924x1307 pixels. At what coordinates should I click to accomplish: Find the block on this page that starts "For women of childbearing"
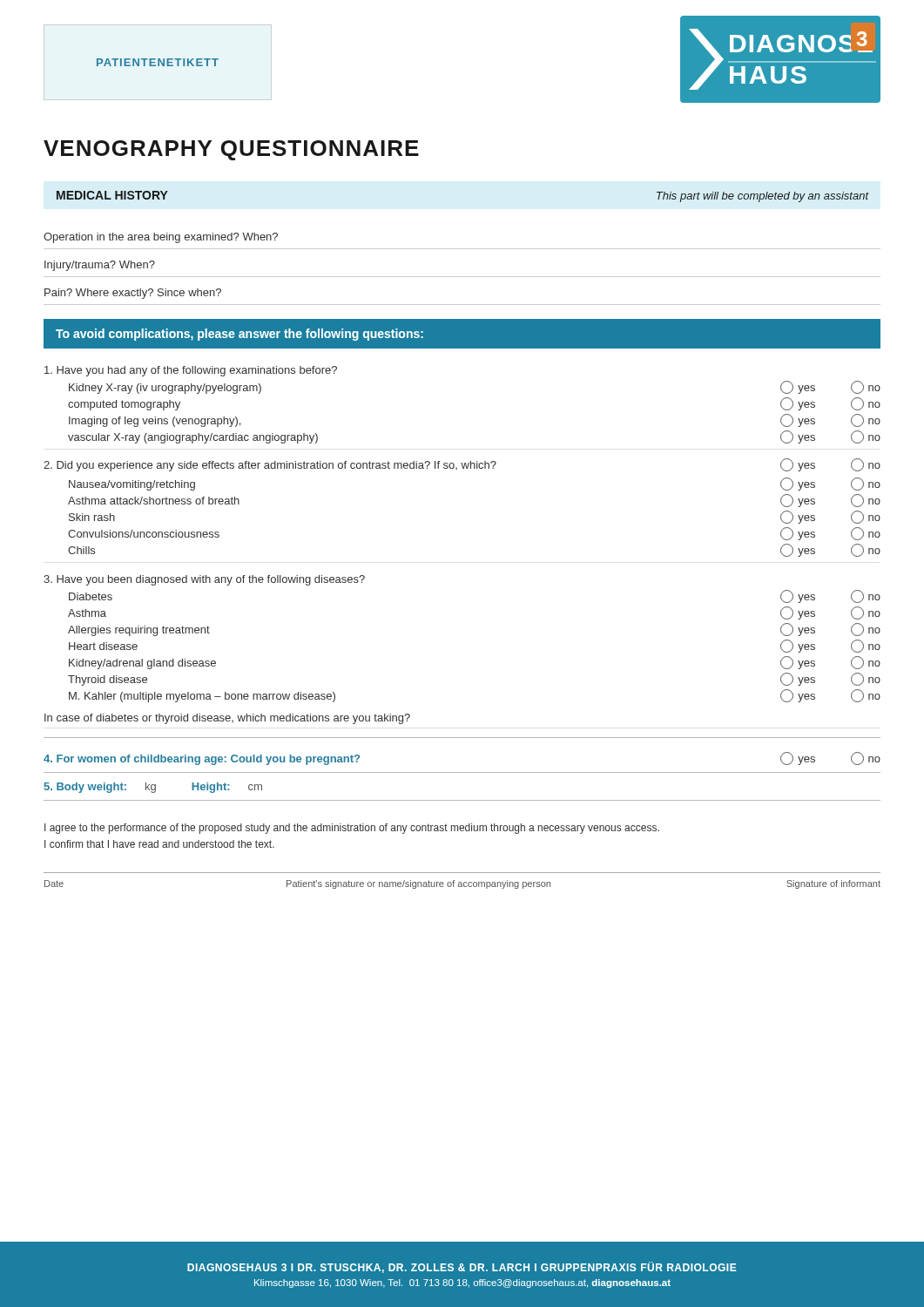196,758
